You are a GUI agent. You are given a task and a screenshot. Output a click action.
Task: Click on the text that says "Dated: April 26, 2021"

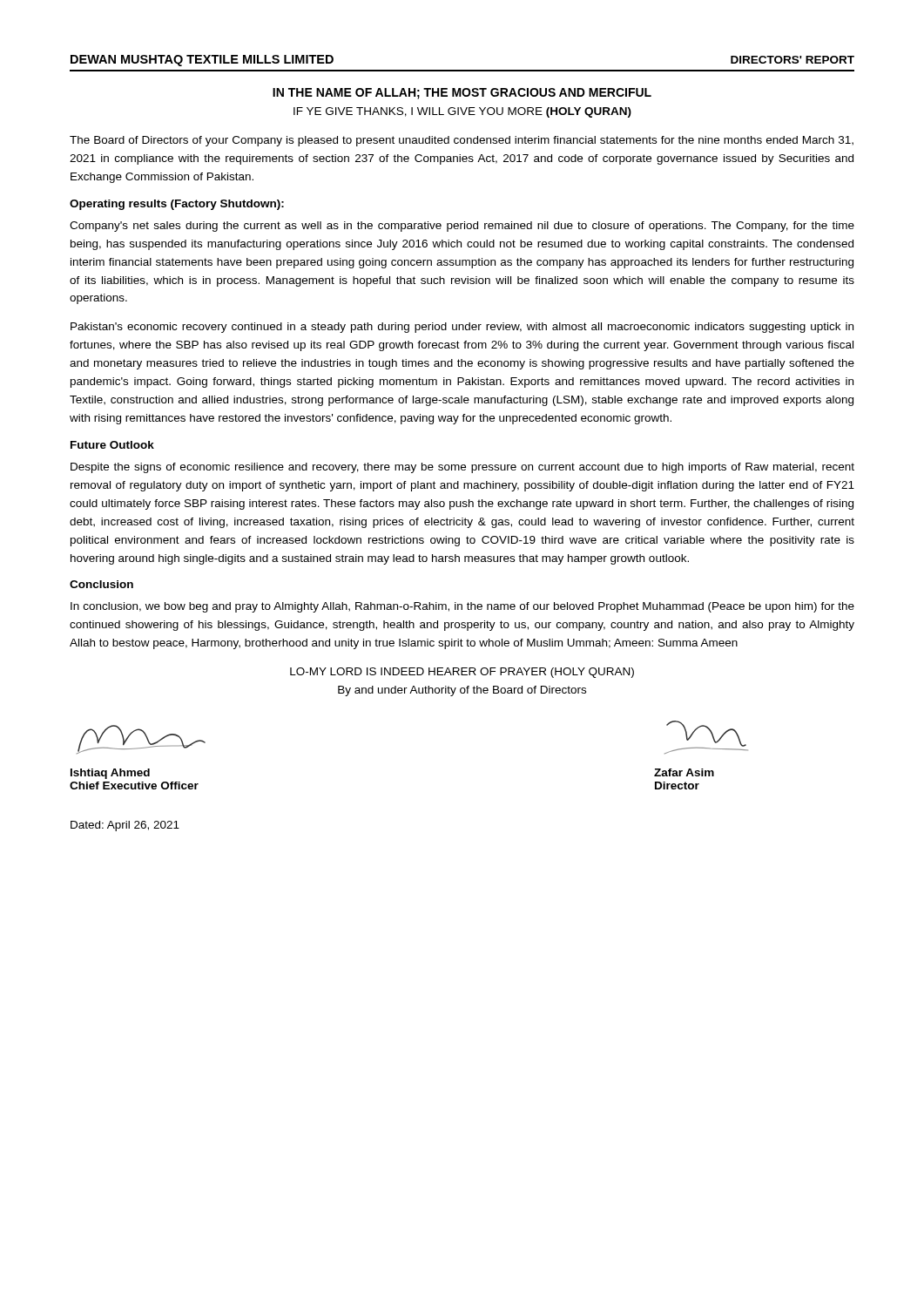click(125, 825)
